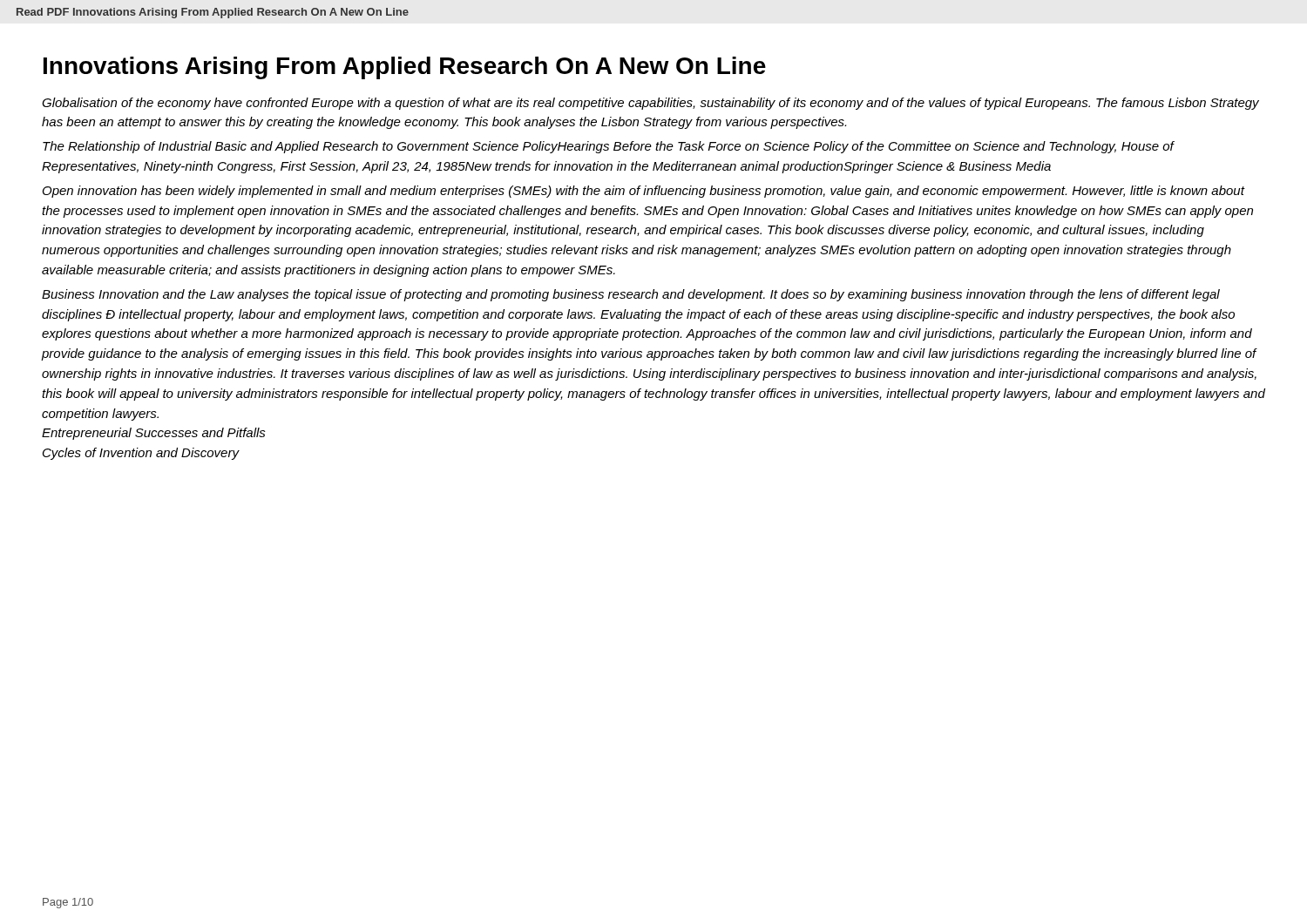Locate the title
The width and height of the screenshot is (1307, 924).
[404, 66]
